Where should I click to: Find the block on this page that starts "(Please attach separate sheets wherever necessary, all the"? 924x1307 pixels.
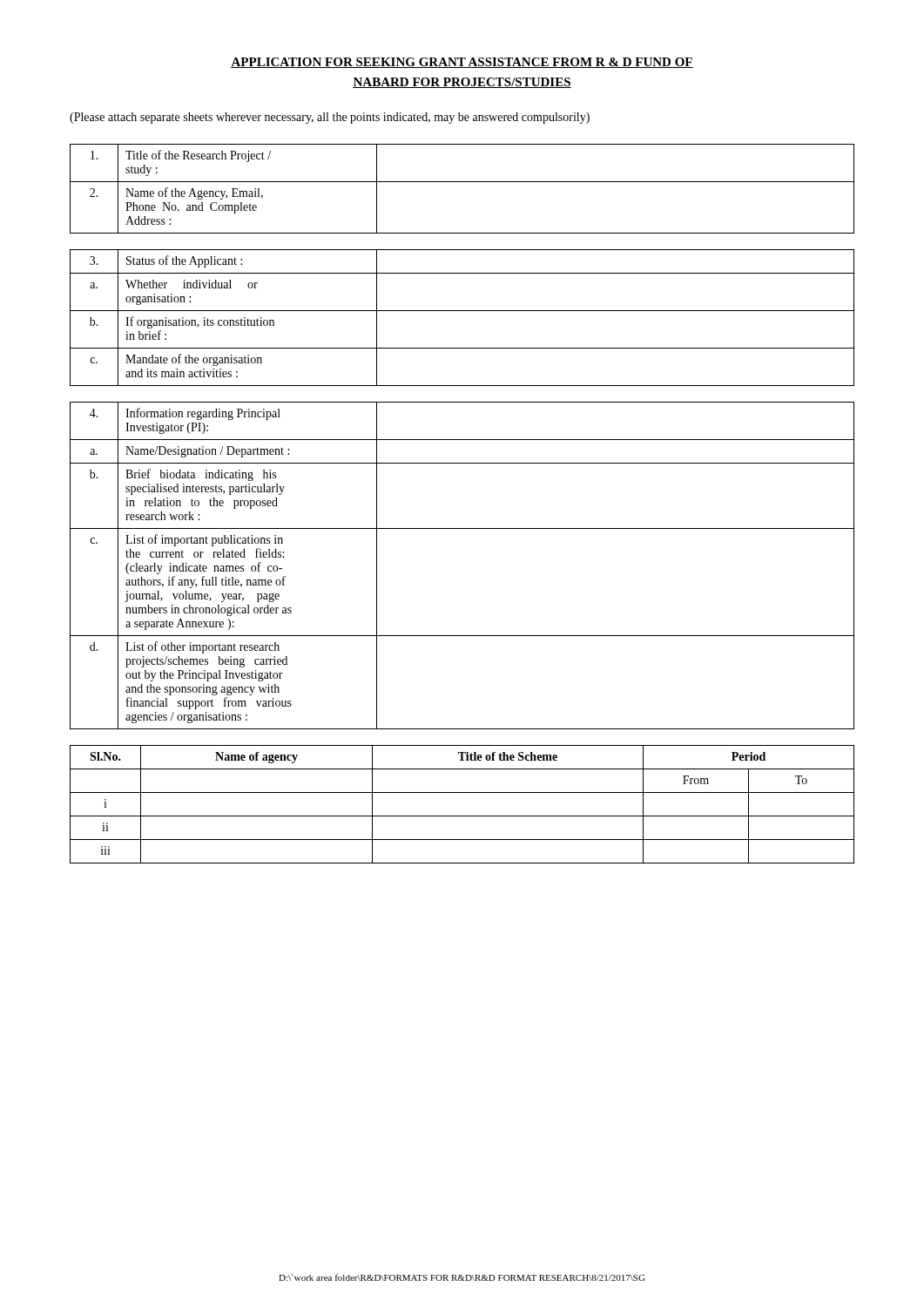point(330,117)
